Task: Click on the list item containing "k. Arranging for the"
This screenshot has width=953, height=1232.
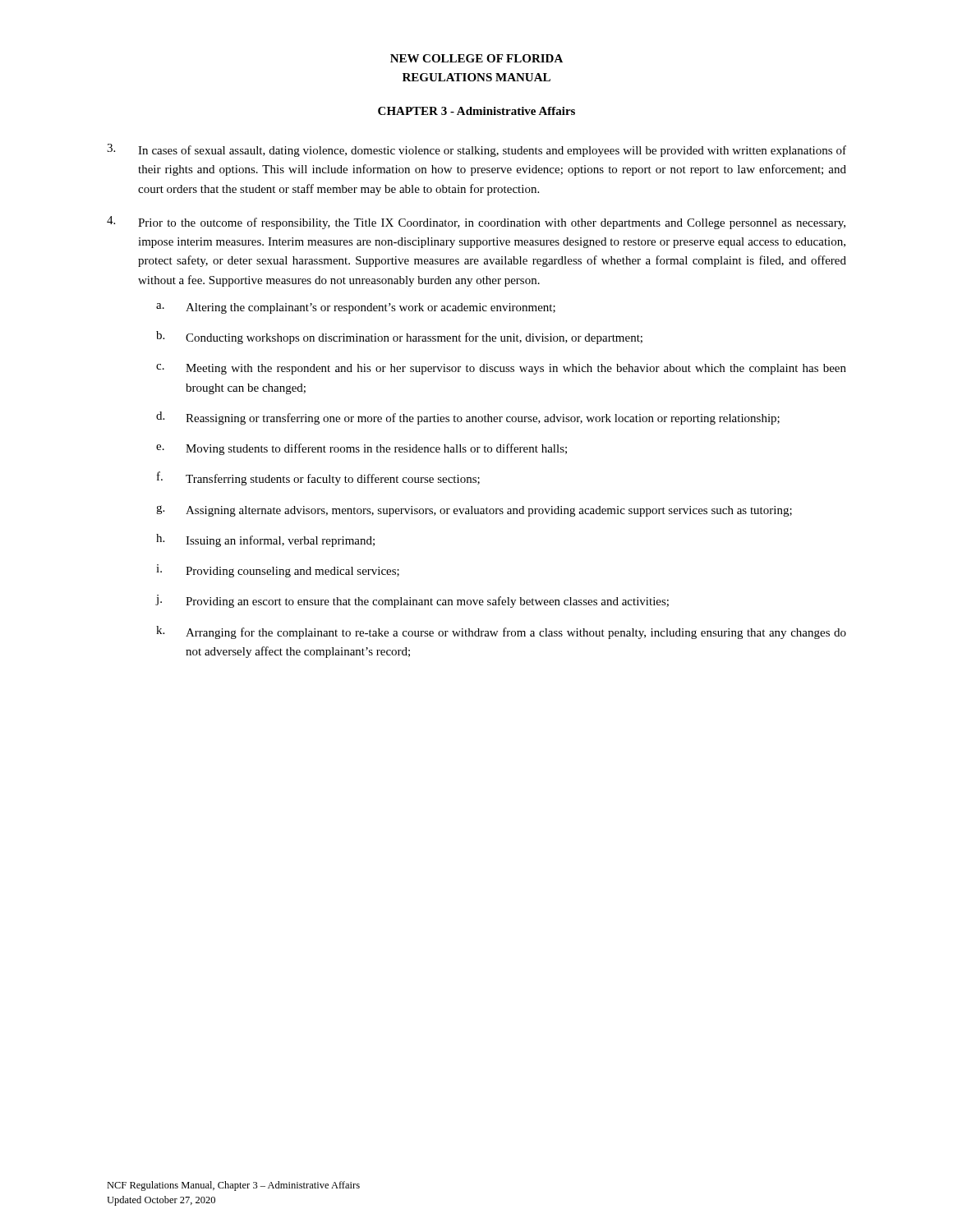Action: (501, 642)
